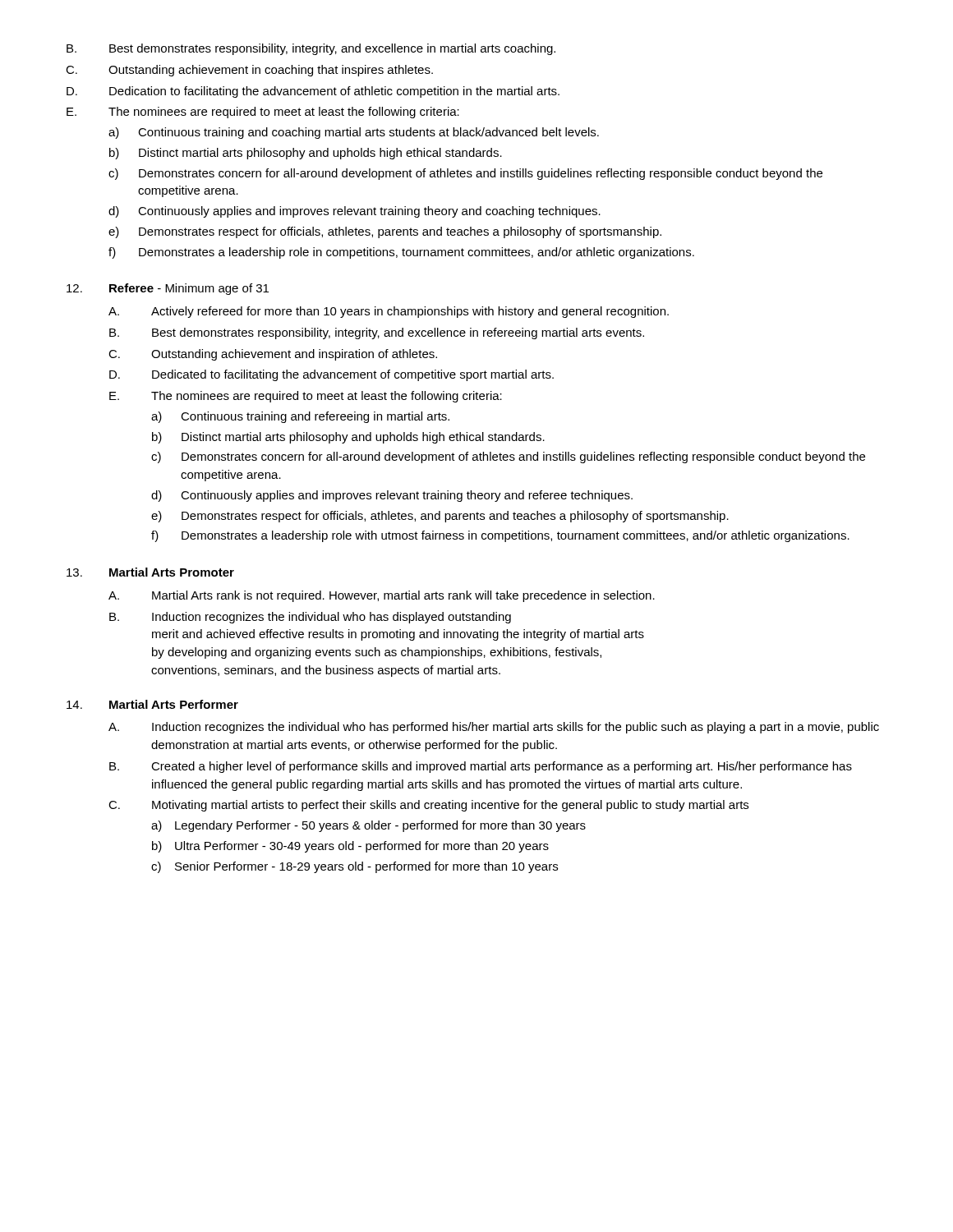Navigate to the text starting "B. Induction recognizes the"

click(498, 643)
